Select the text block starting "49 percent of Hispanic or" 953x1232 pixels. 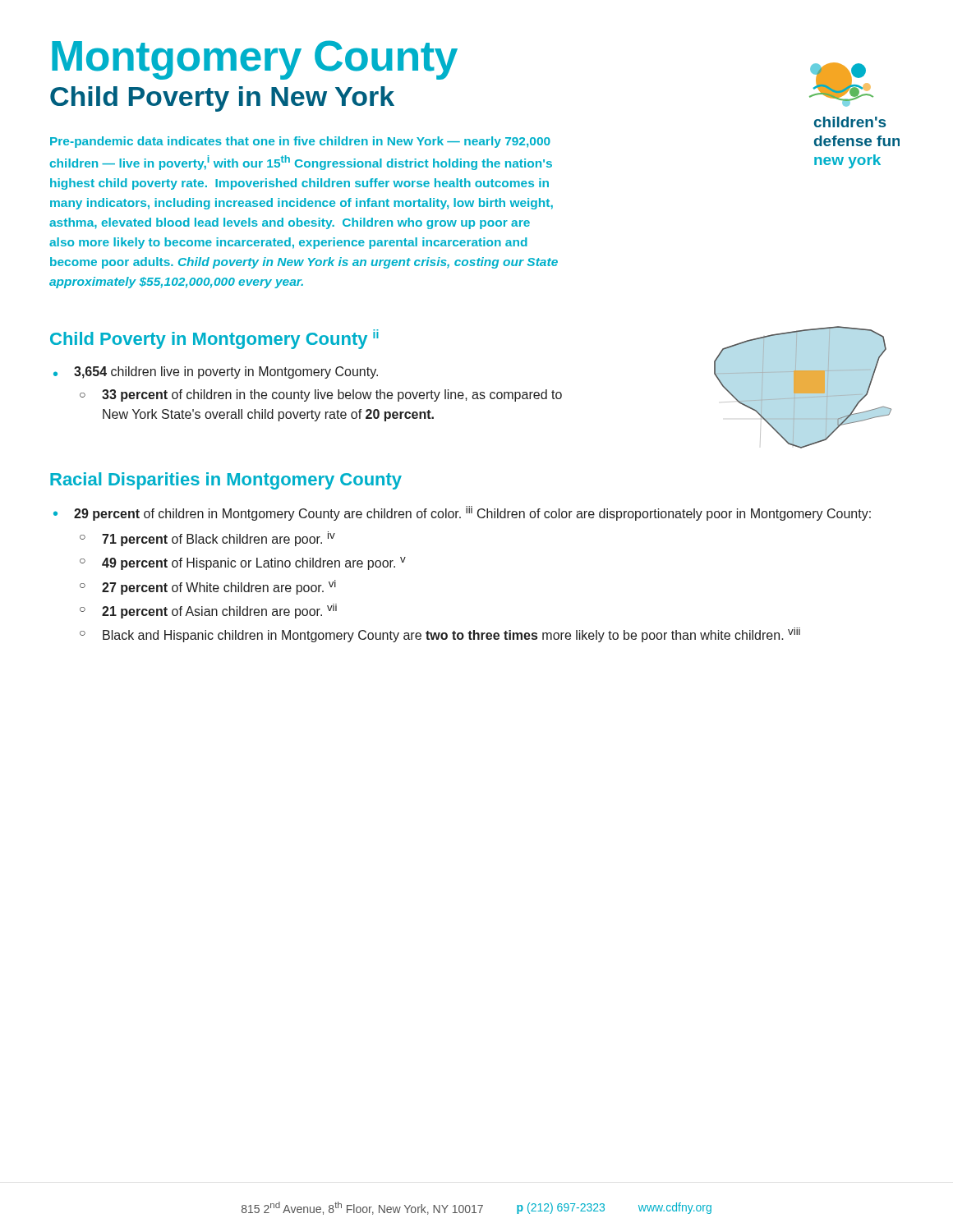click(254, 562)
